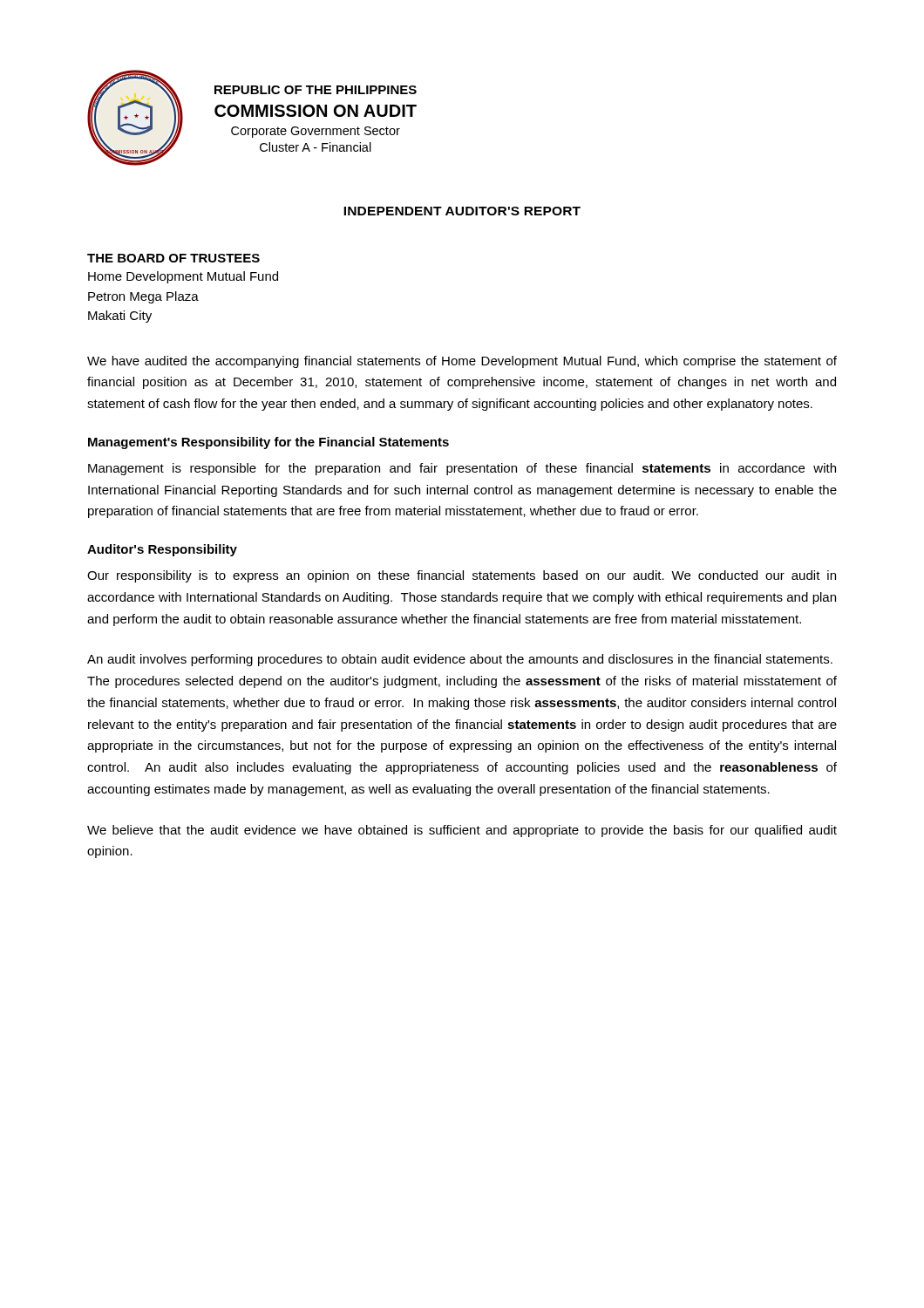924x1308 pixels.
Task: Locate the passage starting "Our responsibility is"
Action: 462,597
